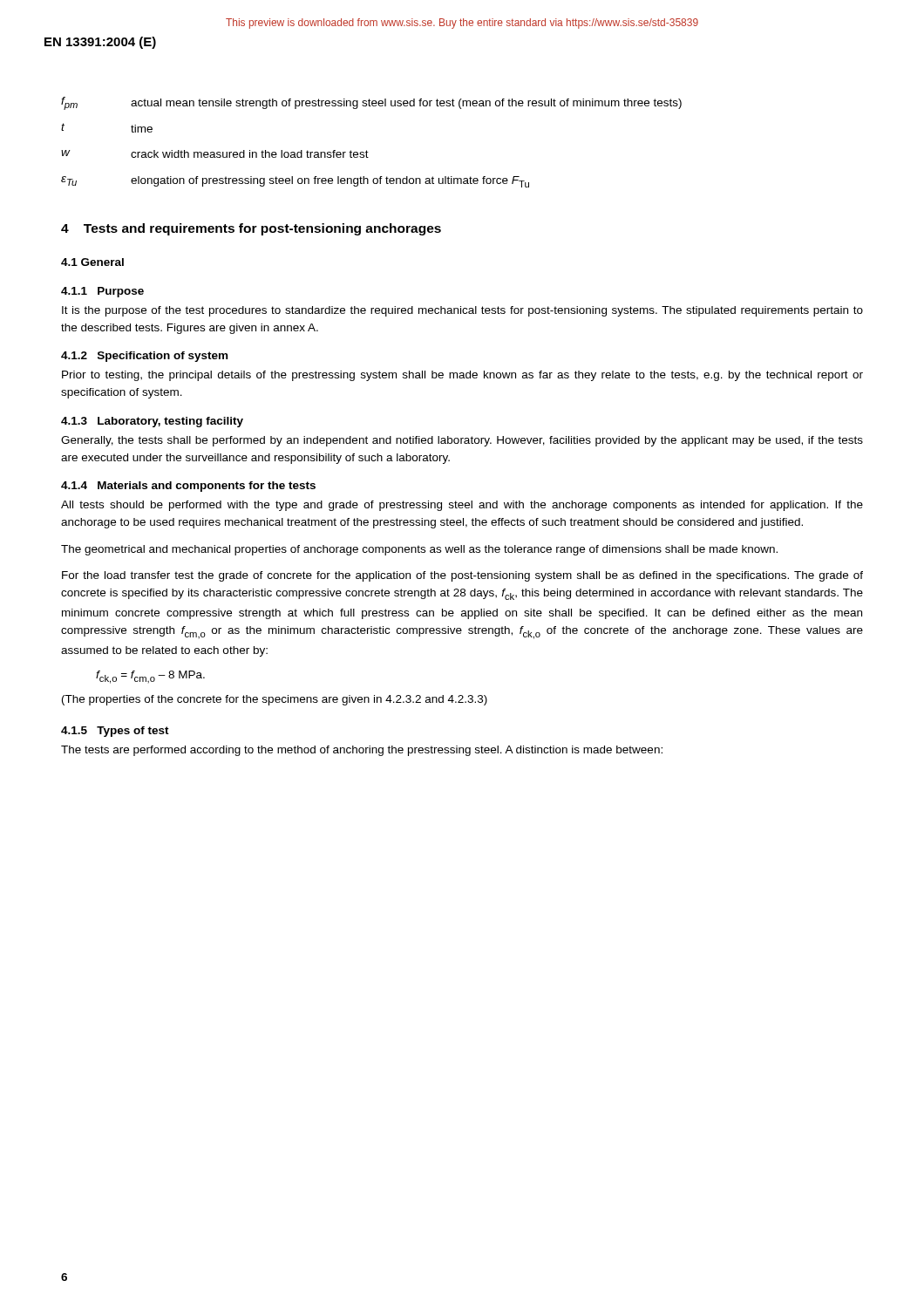Viewport: 924px width, 1308px height.
Task: Find the text block starting "The tests are performed according"
Action: click(362, 749)
